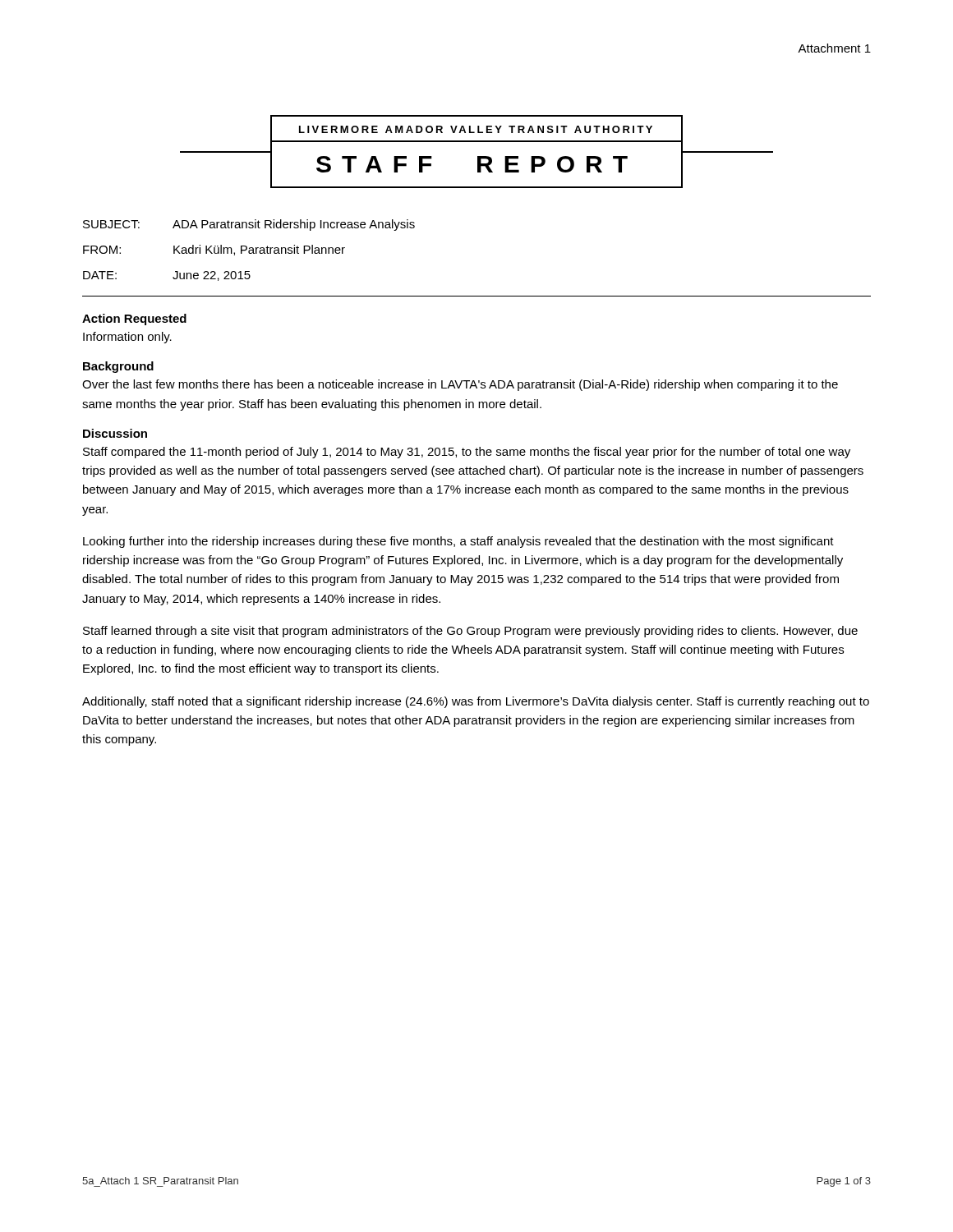Point to the text block starting "Over the last few months there"

tap(460, 394)
